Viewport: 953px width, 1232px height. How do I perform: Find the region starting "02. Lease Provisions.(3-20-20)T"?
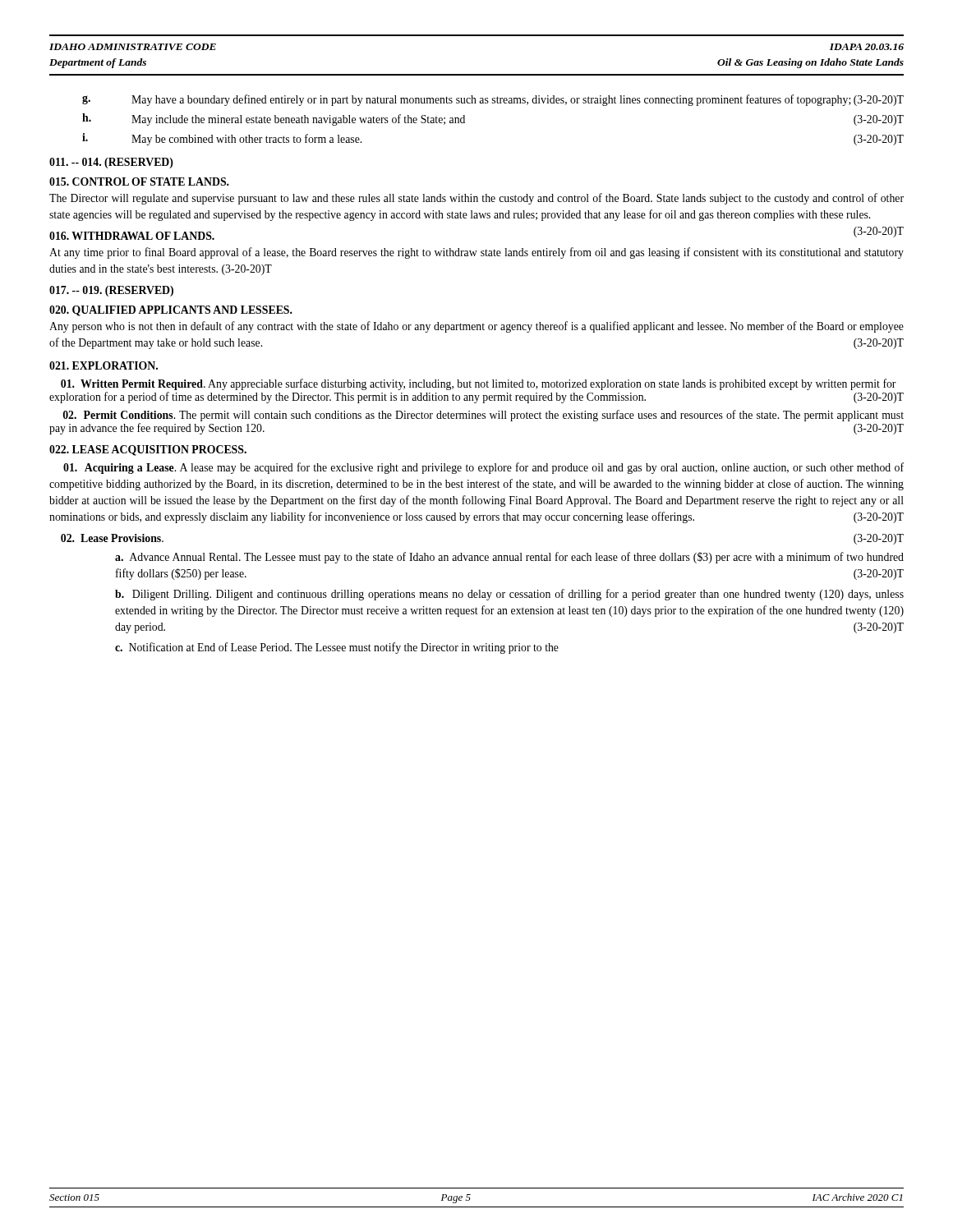114,539
